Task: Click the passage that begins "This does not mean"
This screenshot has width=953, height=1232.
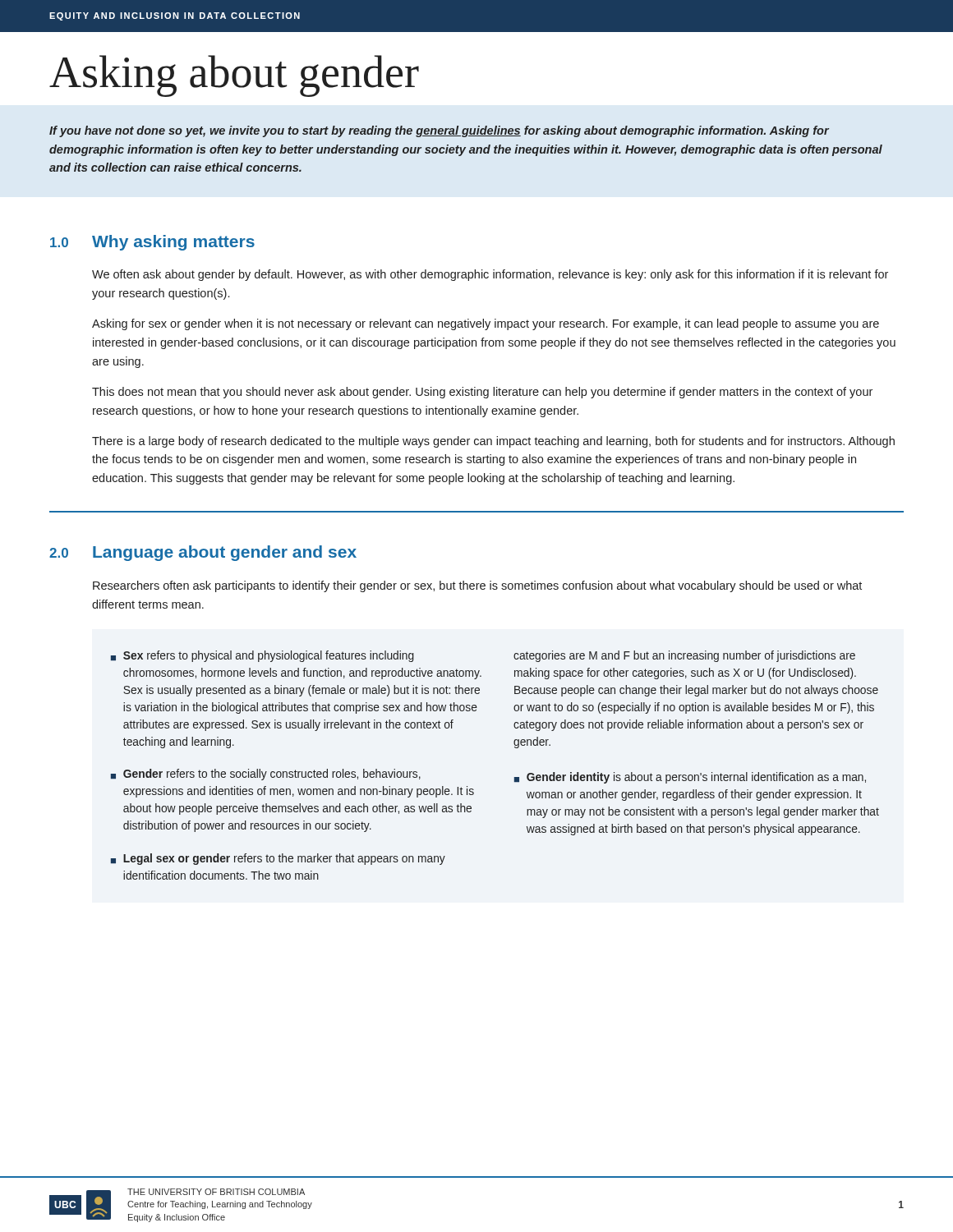Action: pos(482,401)
